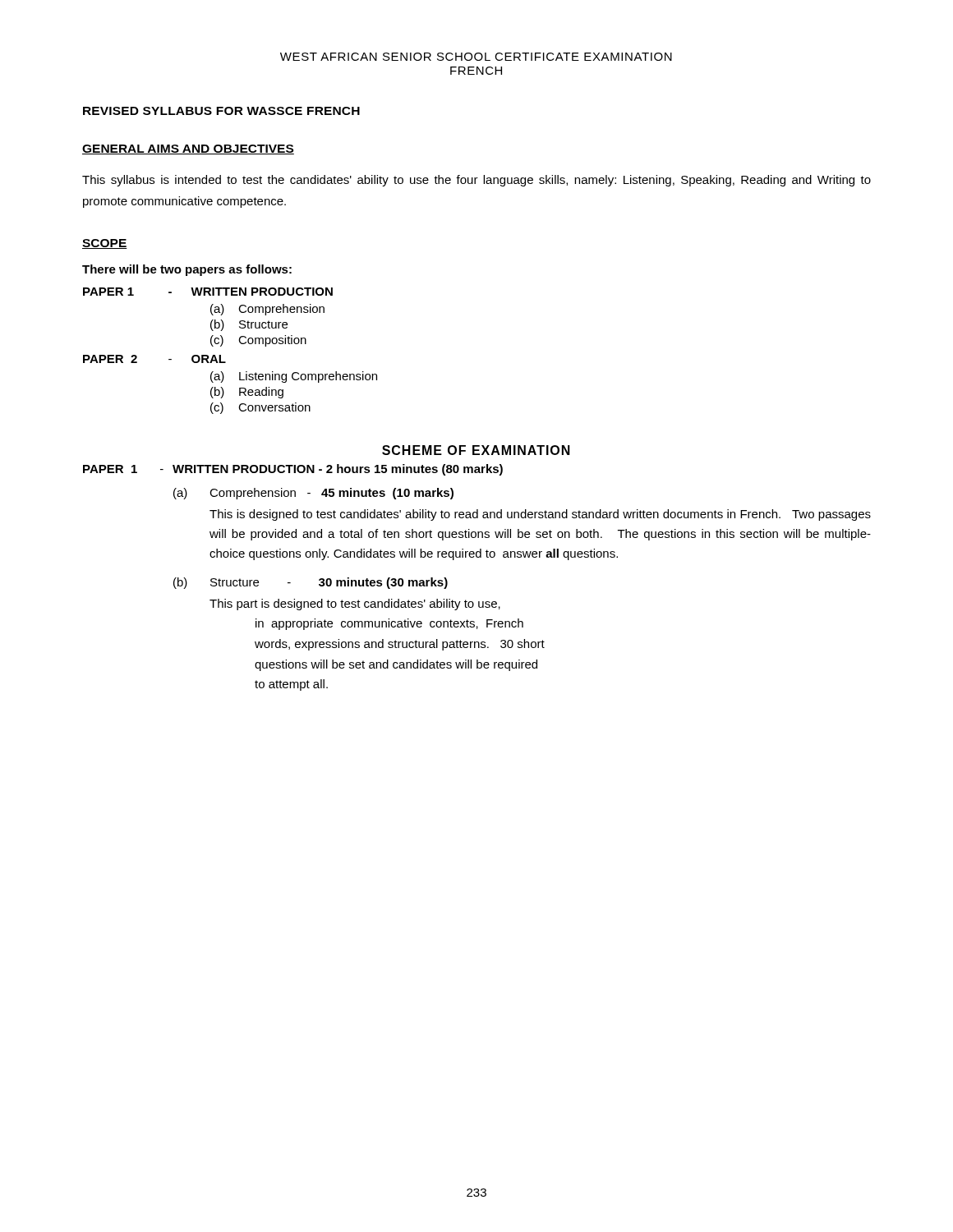Viewport: 953px width, 1232px height.
Task: Click the passage that begins "This syllabus is intended to"
Action: point(476,190)
